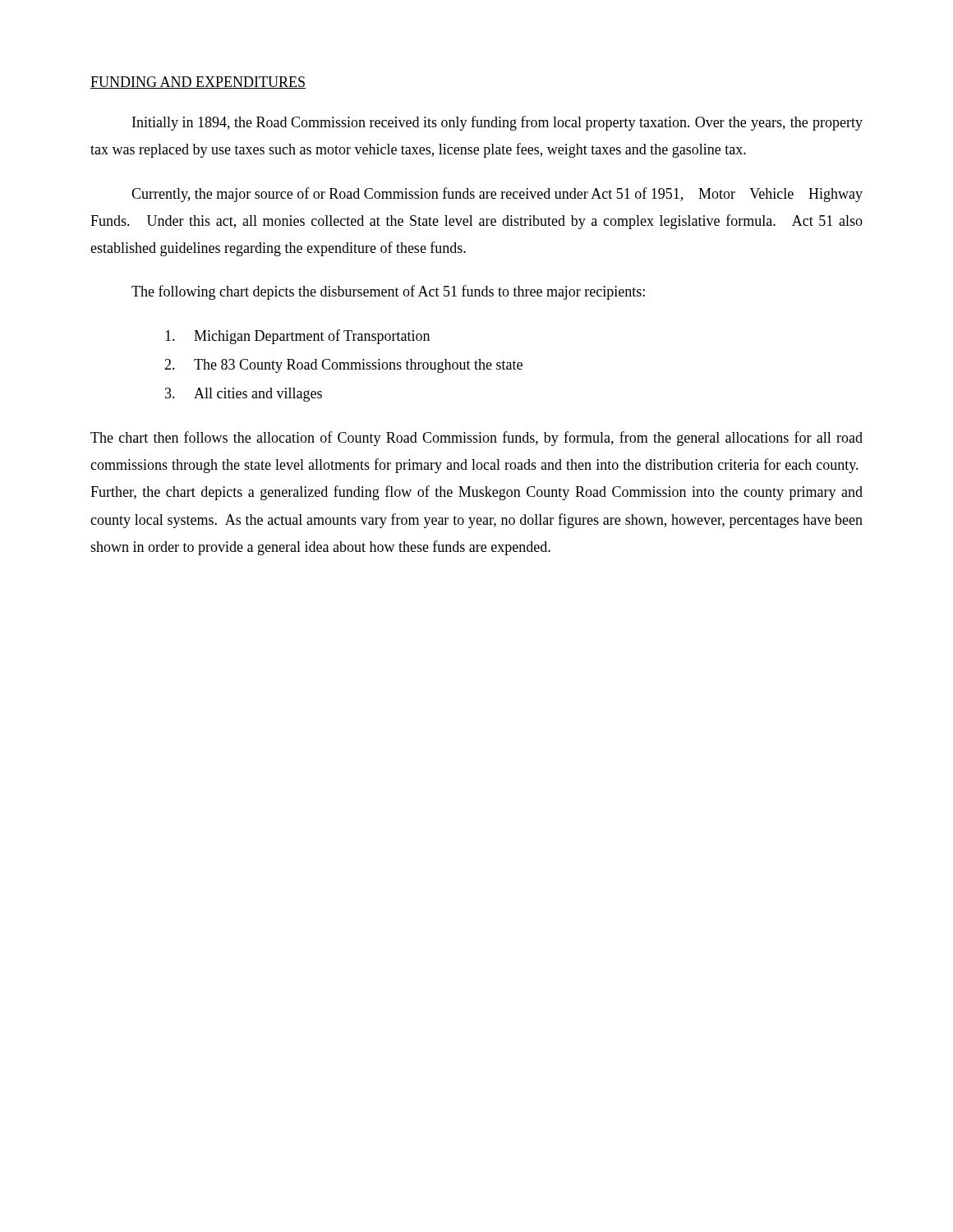Click on the list item that says "3. All cities"
The width and height of the screenshot is (953, 1232).
(244, 395)
